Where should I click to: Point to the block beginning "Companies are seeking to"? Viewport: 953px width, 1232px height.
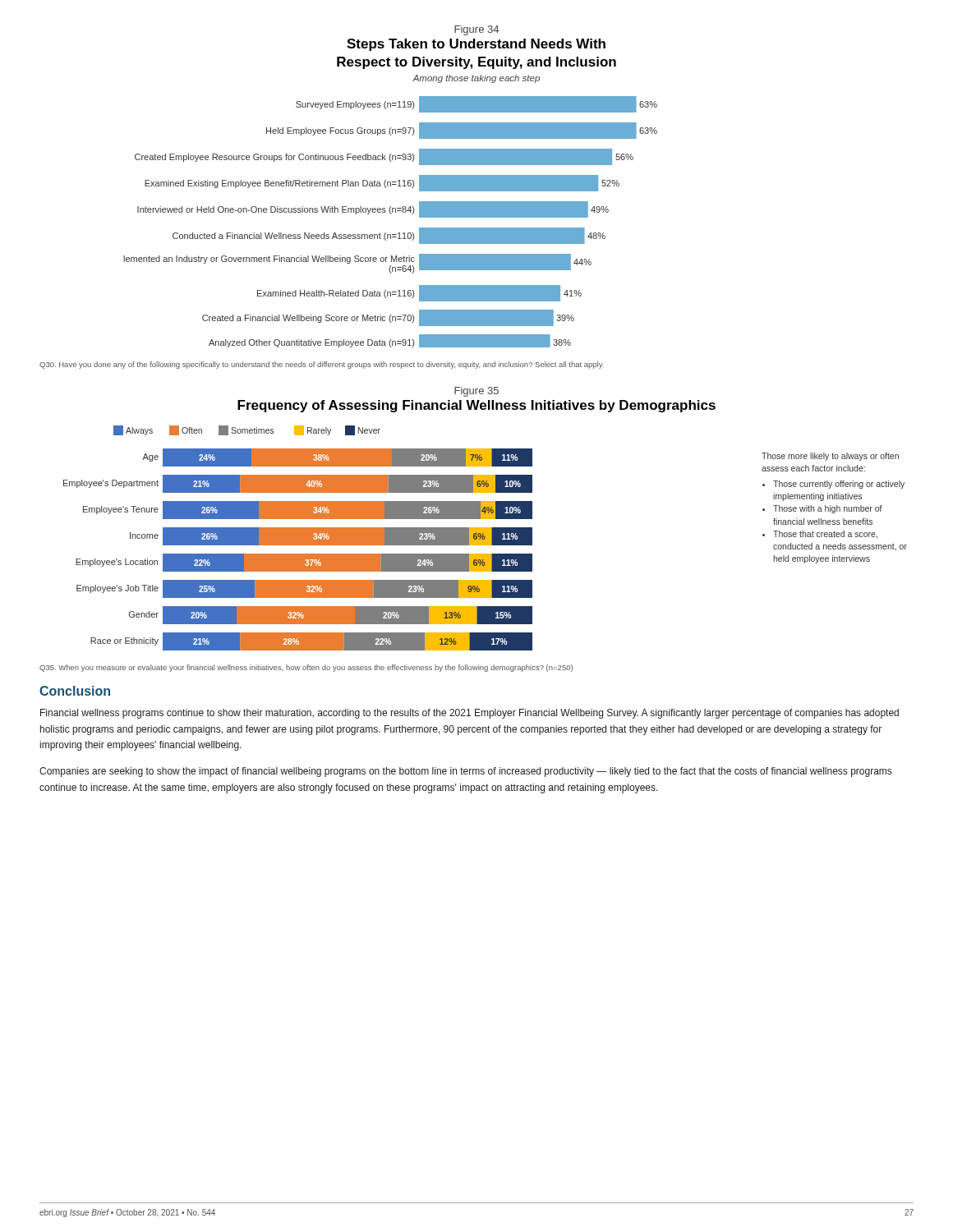[x=466, y=780]
